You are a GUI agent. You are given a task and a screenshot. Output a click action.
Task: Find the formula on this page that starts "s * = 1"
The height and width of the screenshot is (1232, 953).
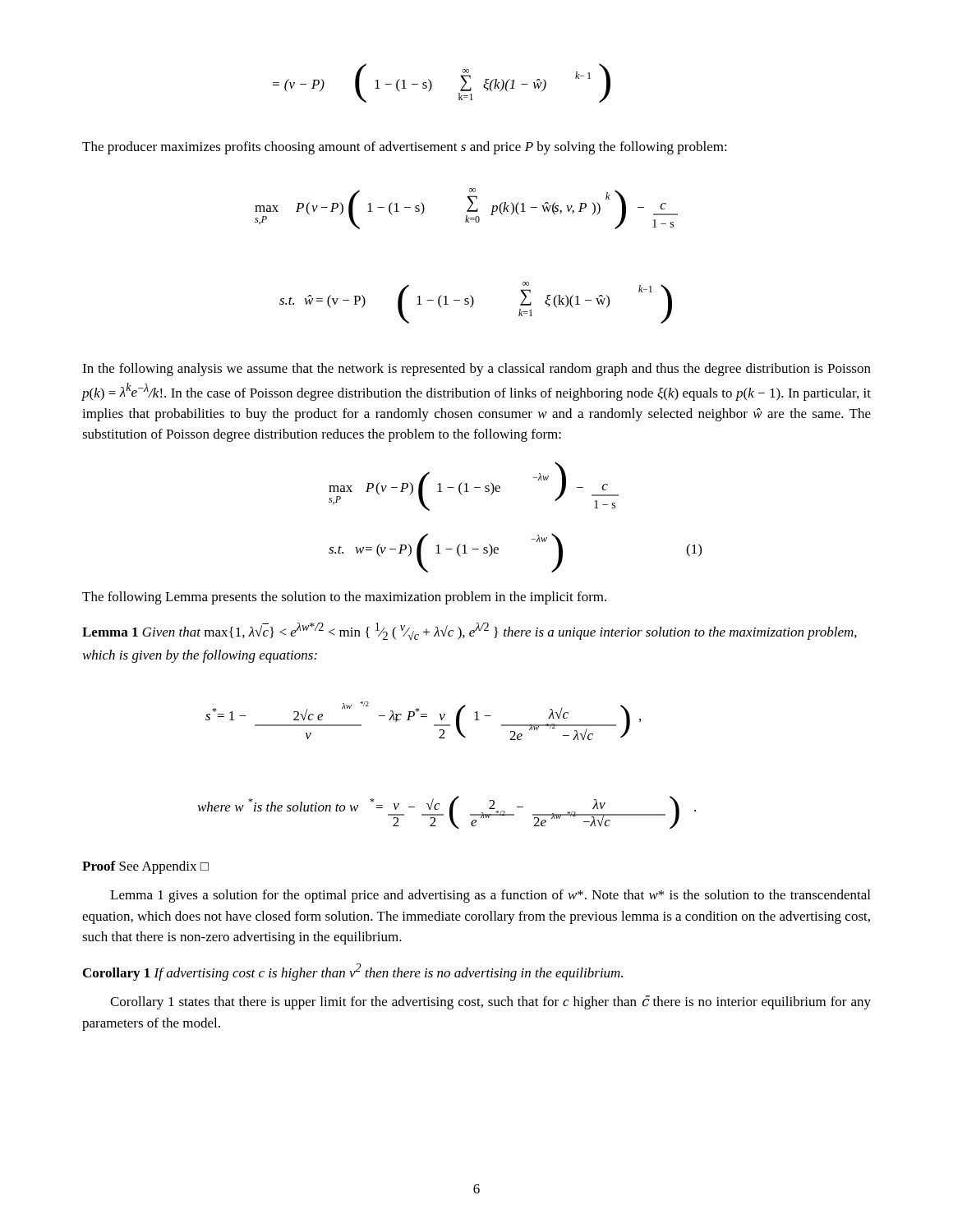tap(476, 719)
